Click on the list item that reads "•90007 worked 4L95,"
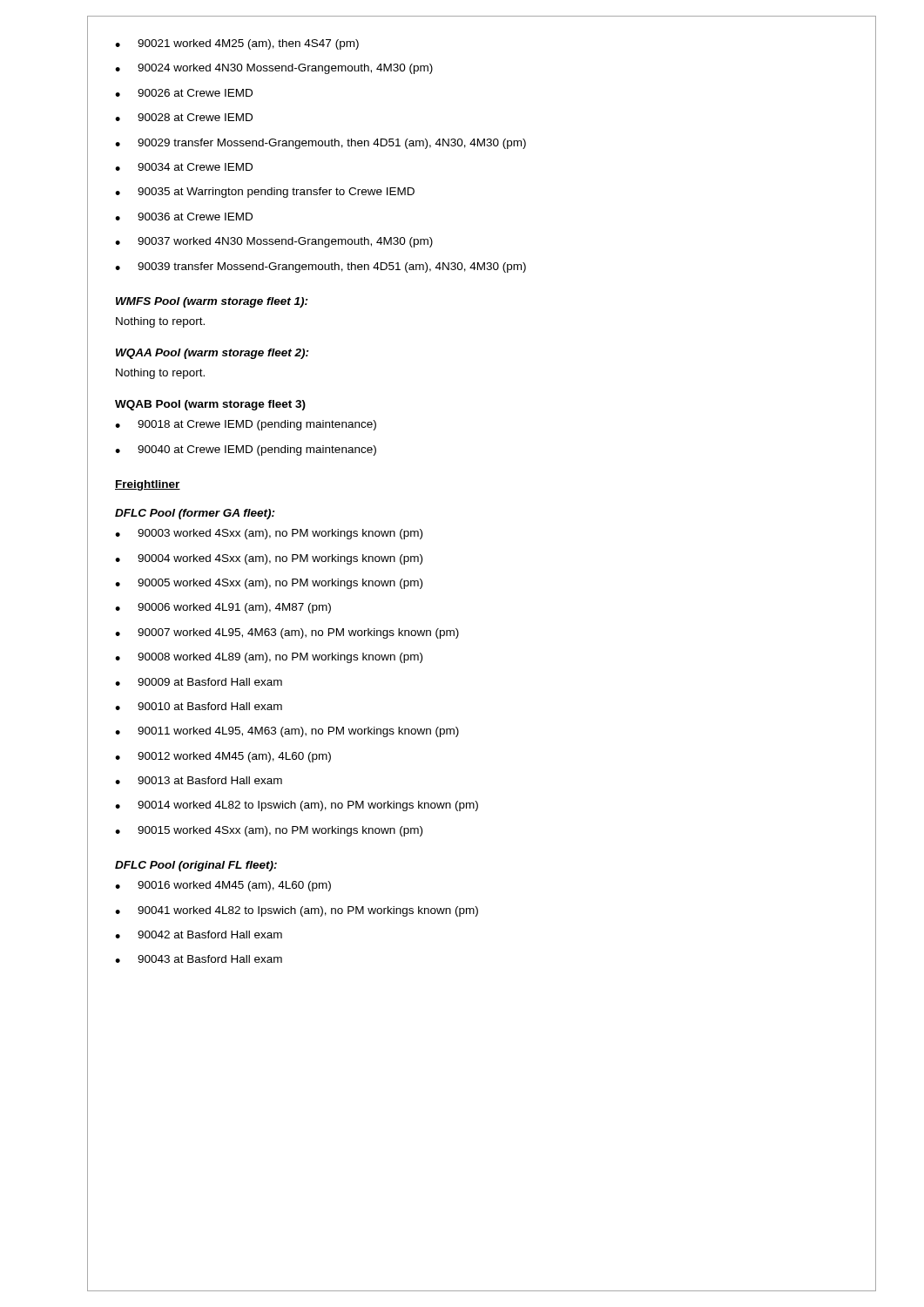 point(287,634)
